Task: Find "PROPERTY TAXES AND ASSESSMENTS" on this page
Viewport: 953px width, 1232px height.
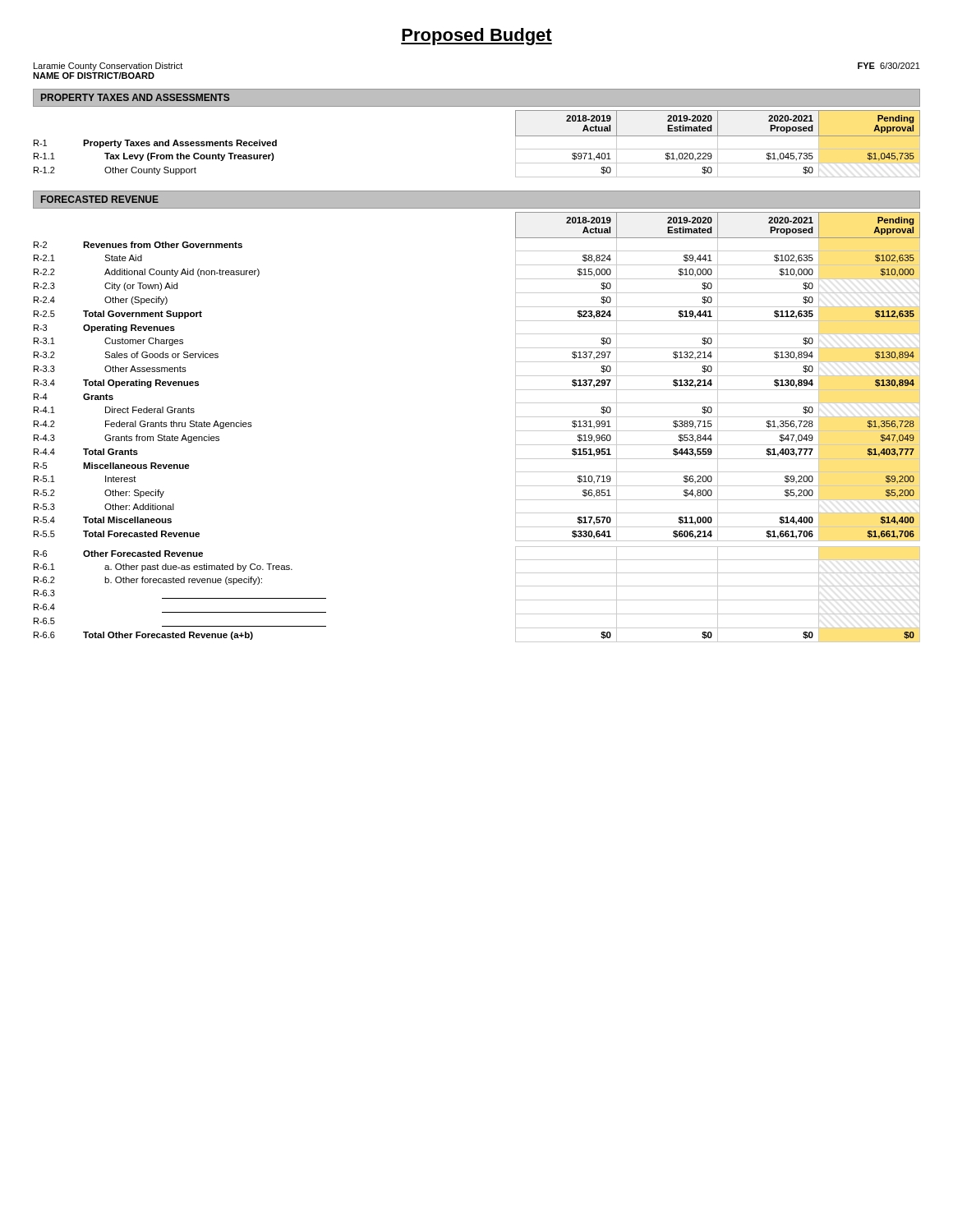Action: [135, 98]
